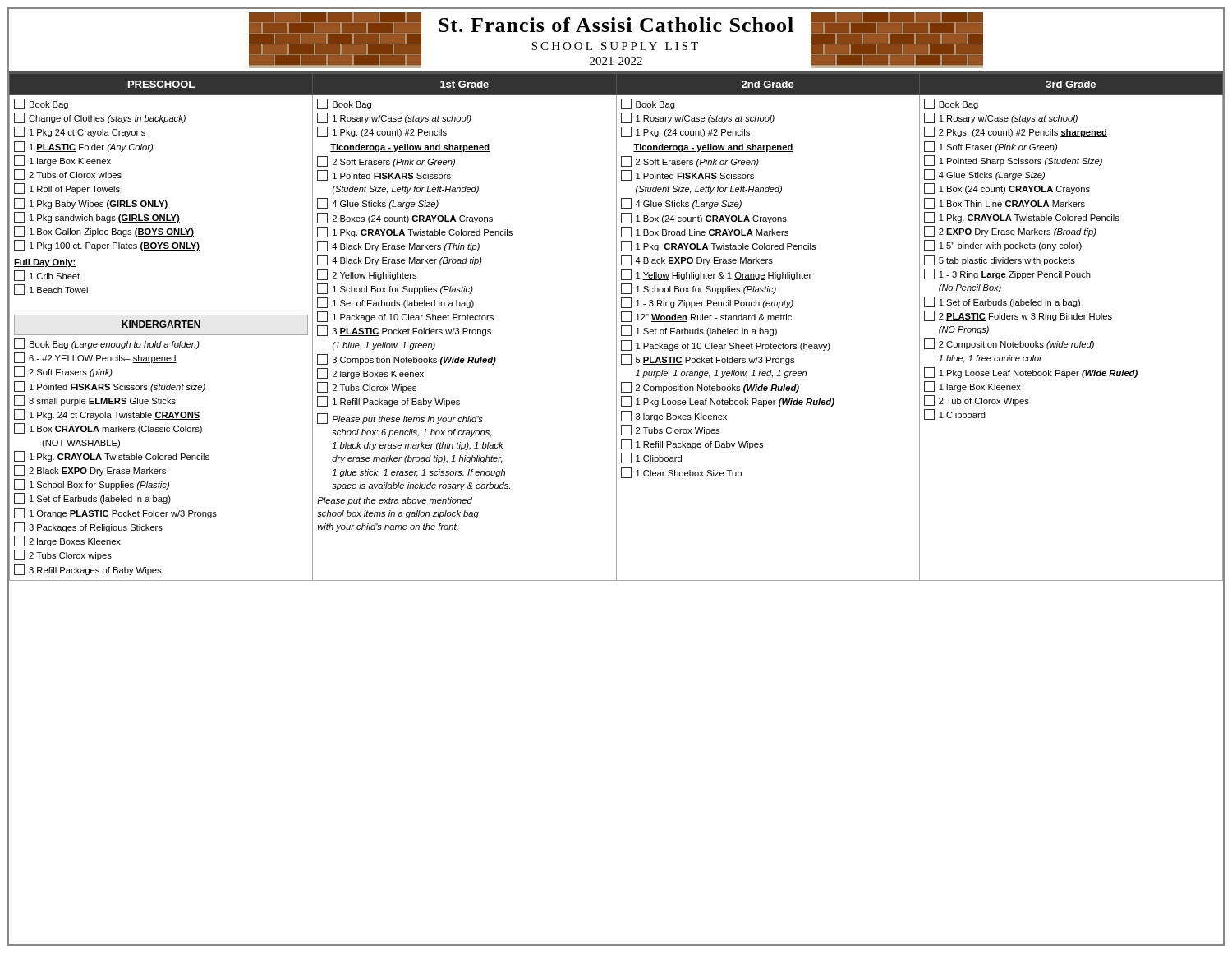The width and height of the screenshot is (1232, 953).
Task: Find the table that mentions "3rd Grade"
Action: [616, 327]
